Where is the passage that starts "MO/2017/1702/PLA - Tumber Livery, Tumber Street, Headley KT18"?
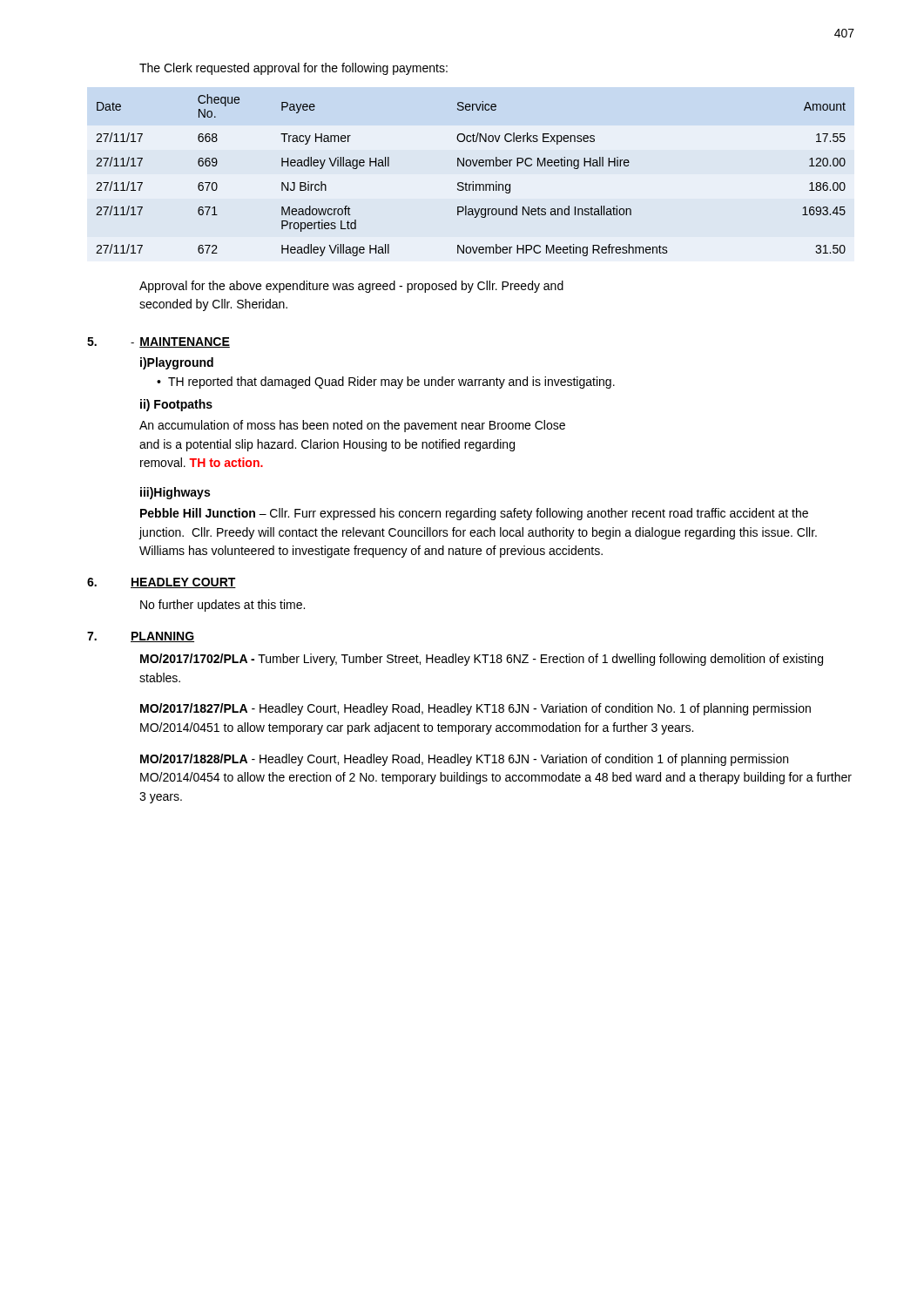924x1307 pixels. pyautogui.click(x=482, y=668)
